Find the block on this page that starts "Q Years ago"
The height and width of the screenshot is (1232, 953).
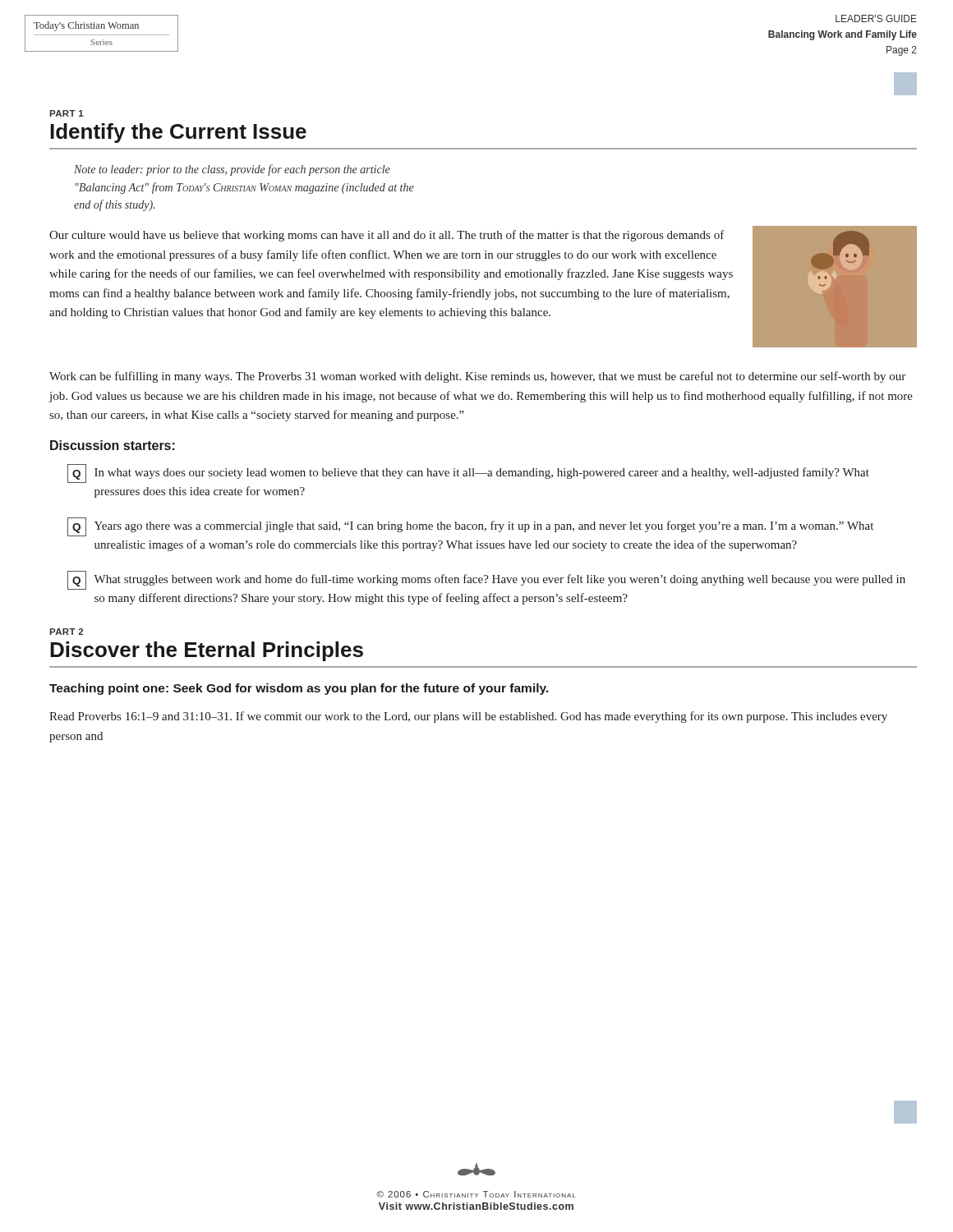(492, 536)
